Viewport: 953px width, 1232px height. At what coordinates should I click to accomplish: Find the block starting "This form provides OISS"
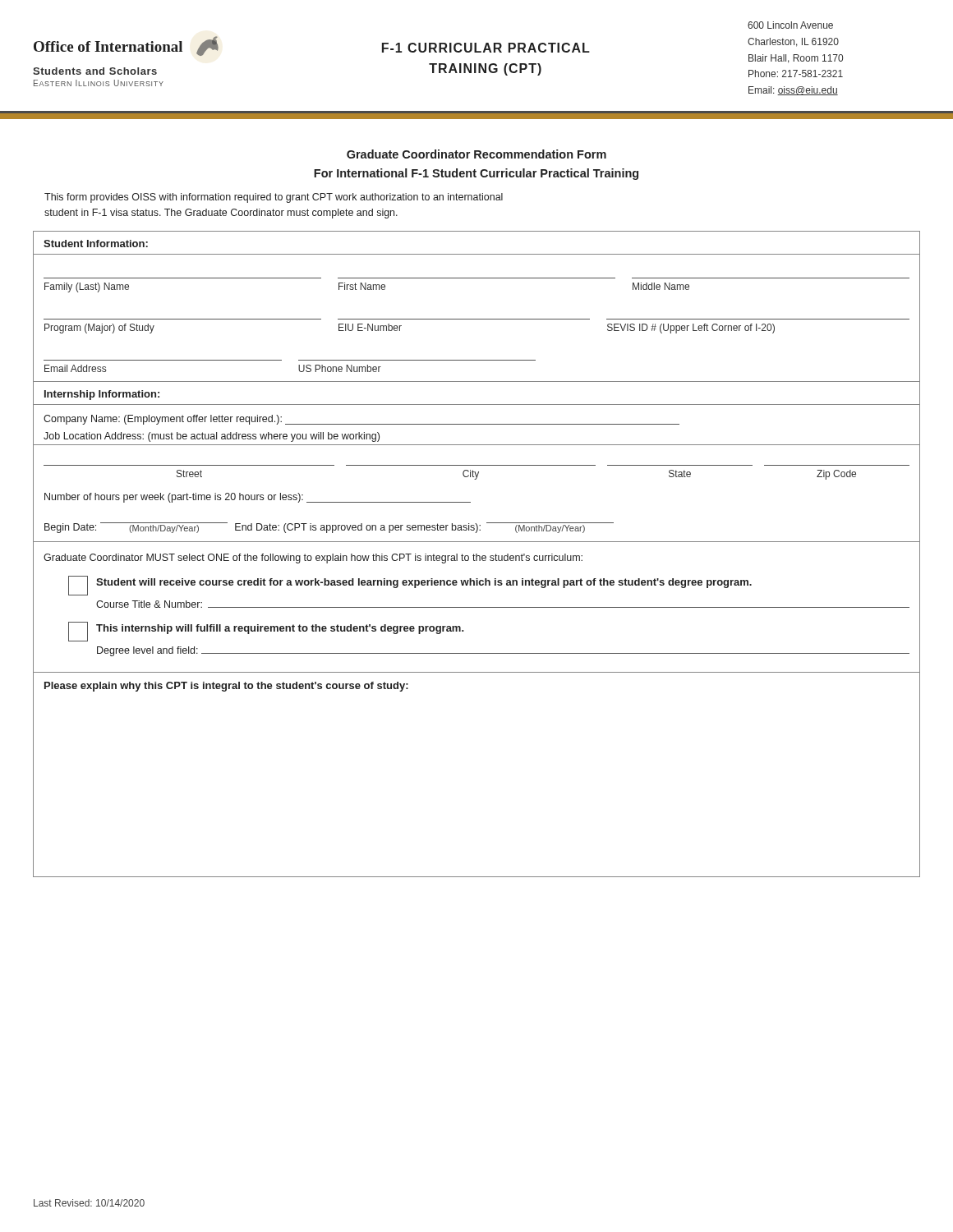[274, 205]
